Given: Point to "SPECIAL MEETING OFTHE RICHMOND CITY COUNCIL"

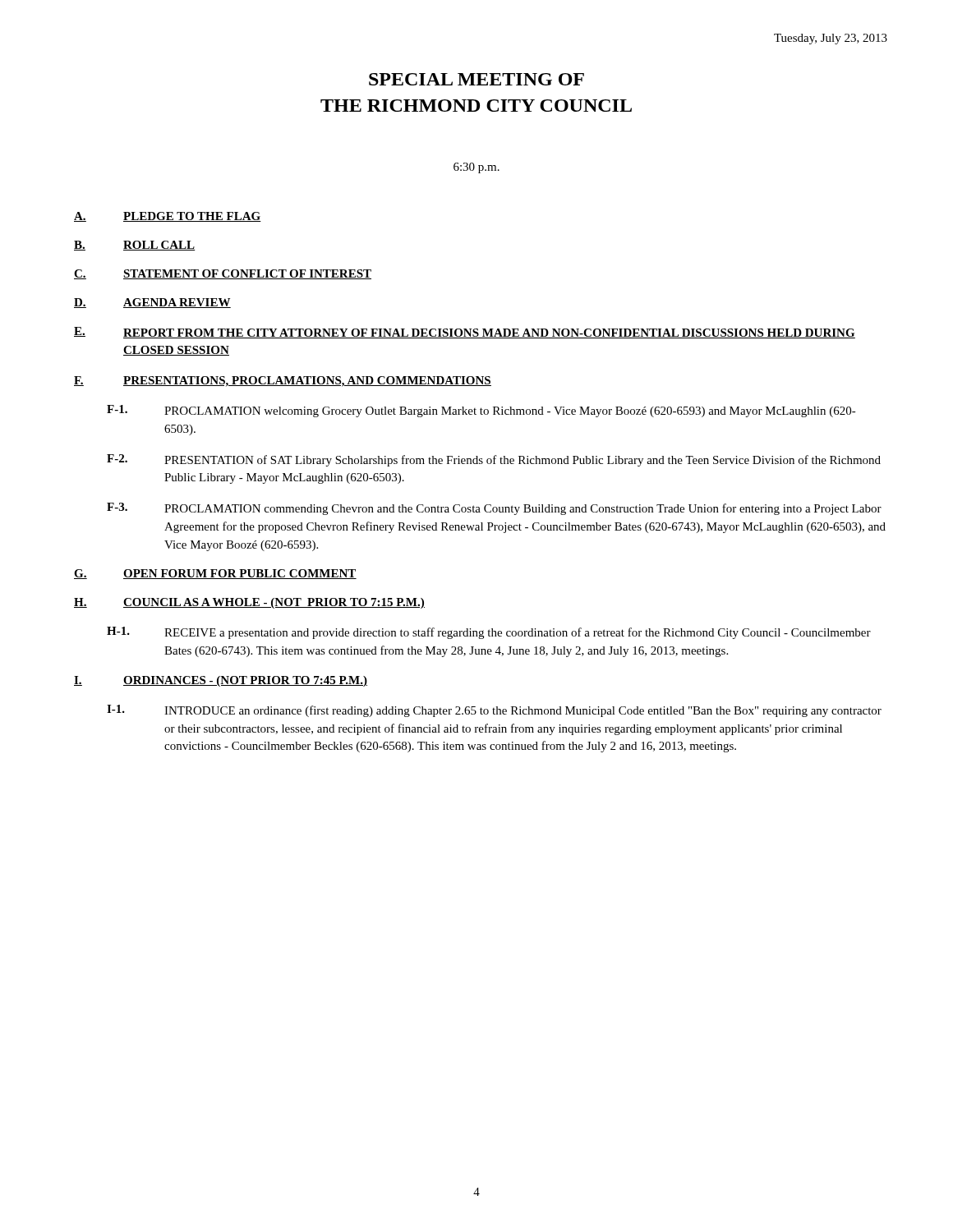Looking at the screenshot, I should pyautogui.click(x=476, y=92).
